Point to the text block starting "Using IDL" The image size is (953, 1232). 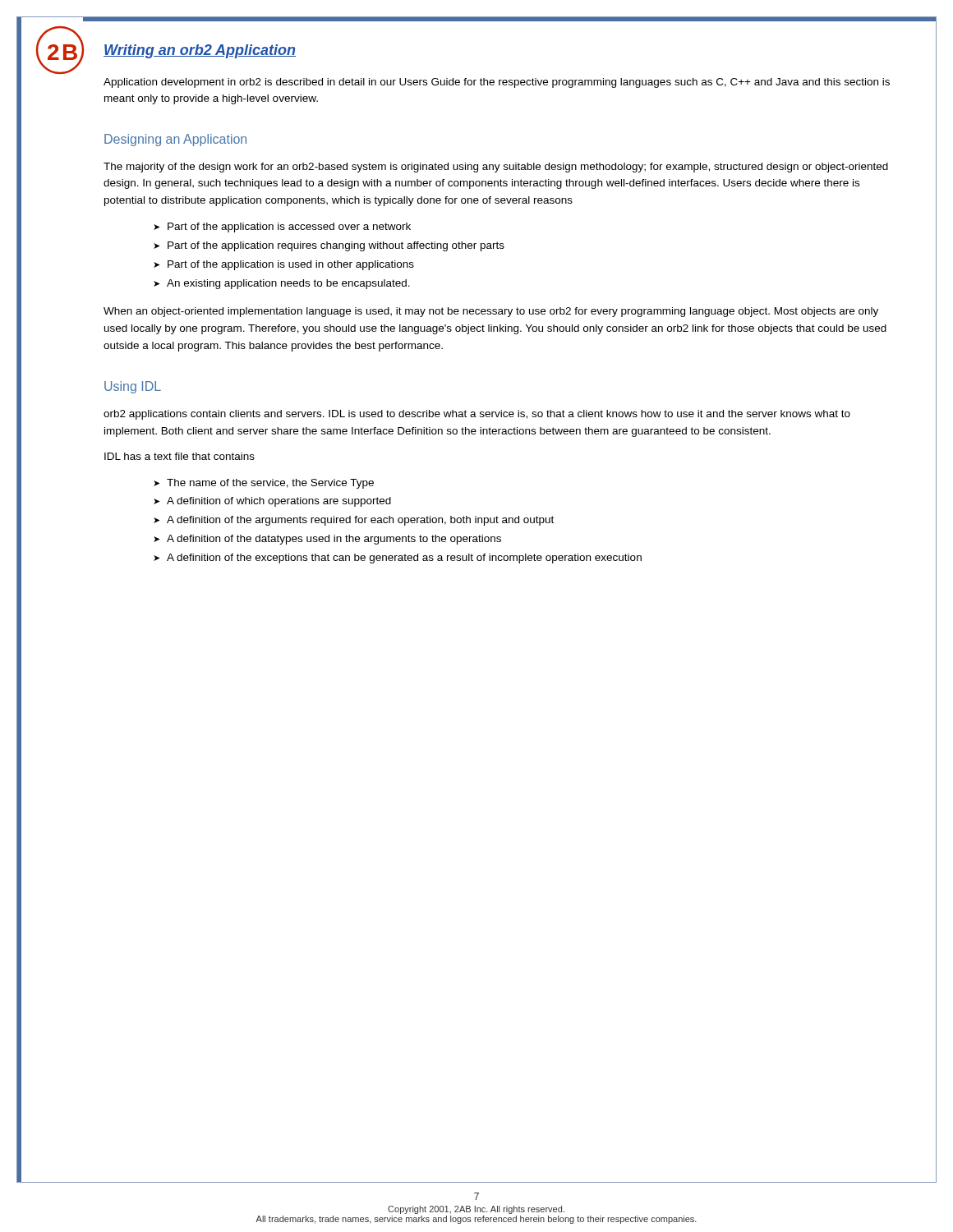(x=132, y=386)
